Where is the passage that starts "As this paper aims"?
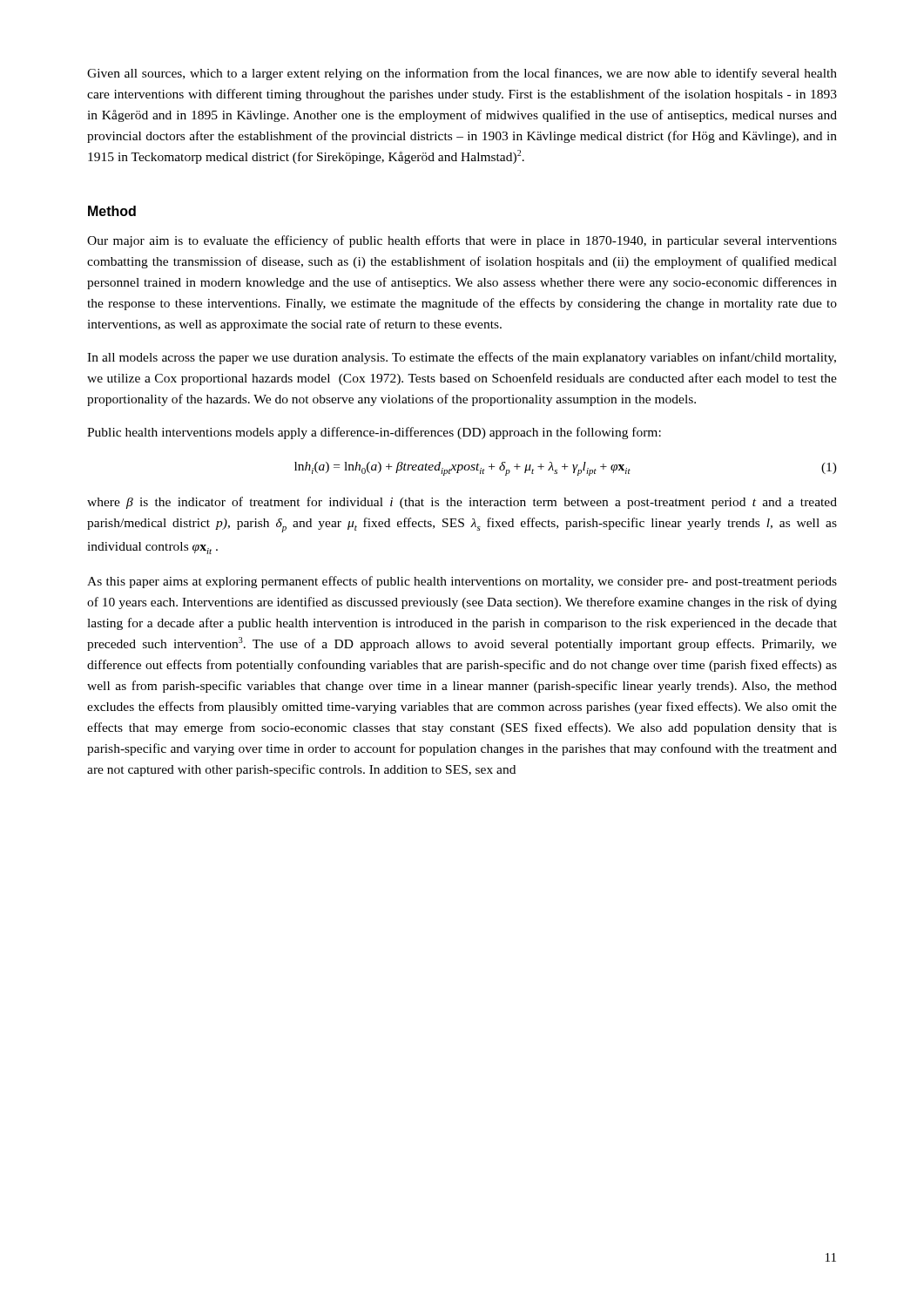This screenshot has width=924, height=1307. [462, 675]
